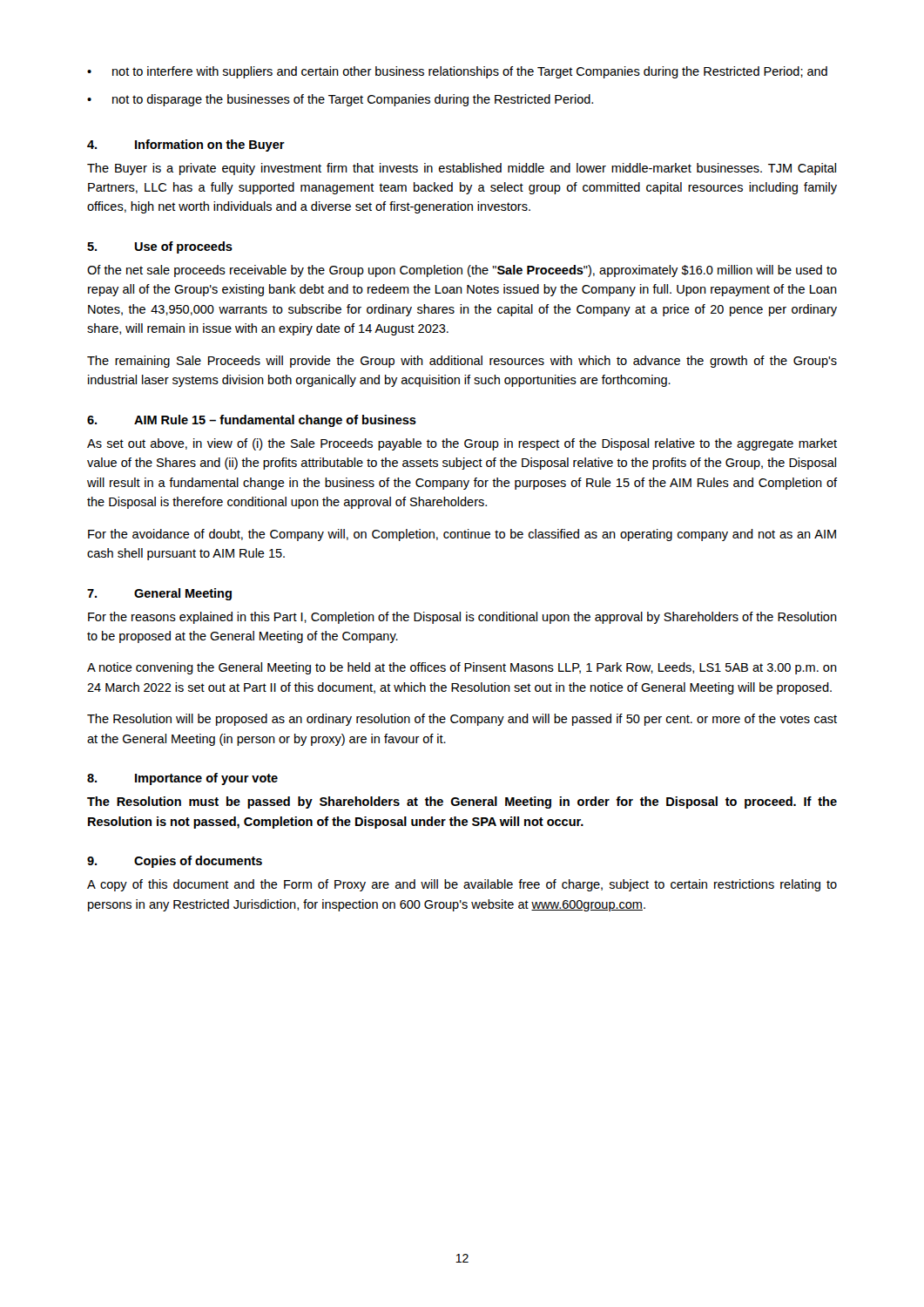Point to the element starting "The Resolution must be passed by Shareholders"
This screenshot has width=924, height=1307.
click(462, 812)
